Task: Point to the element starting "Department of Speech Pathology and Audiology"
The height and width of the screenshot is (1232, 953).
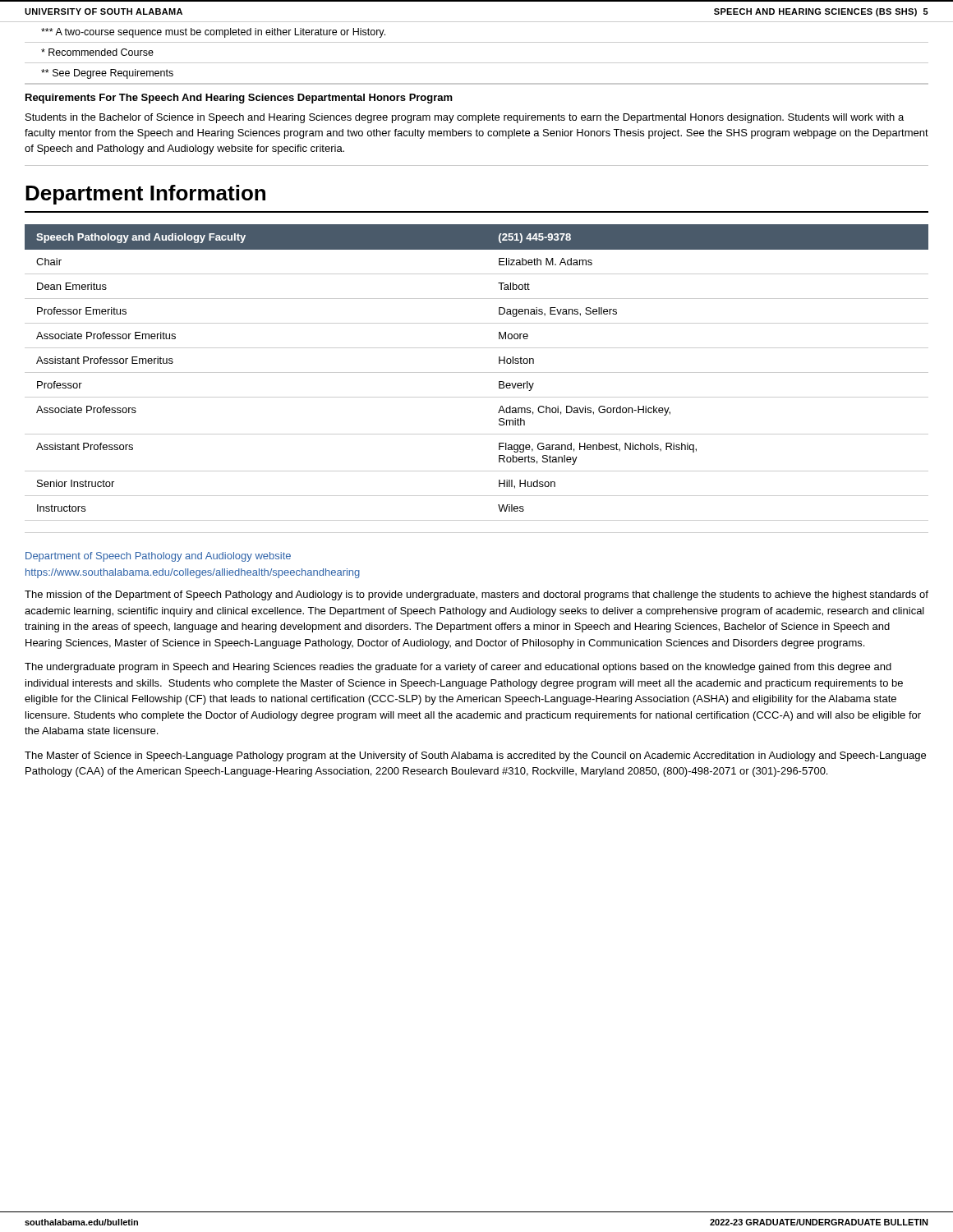Action: 192,564
